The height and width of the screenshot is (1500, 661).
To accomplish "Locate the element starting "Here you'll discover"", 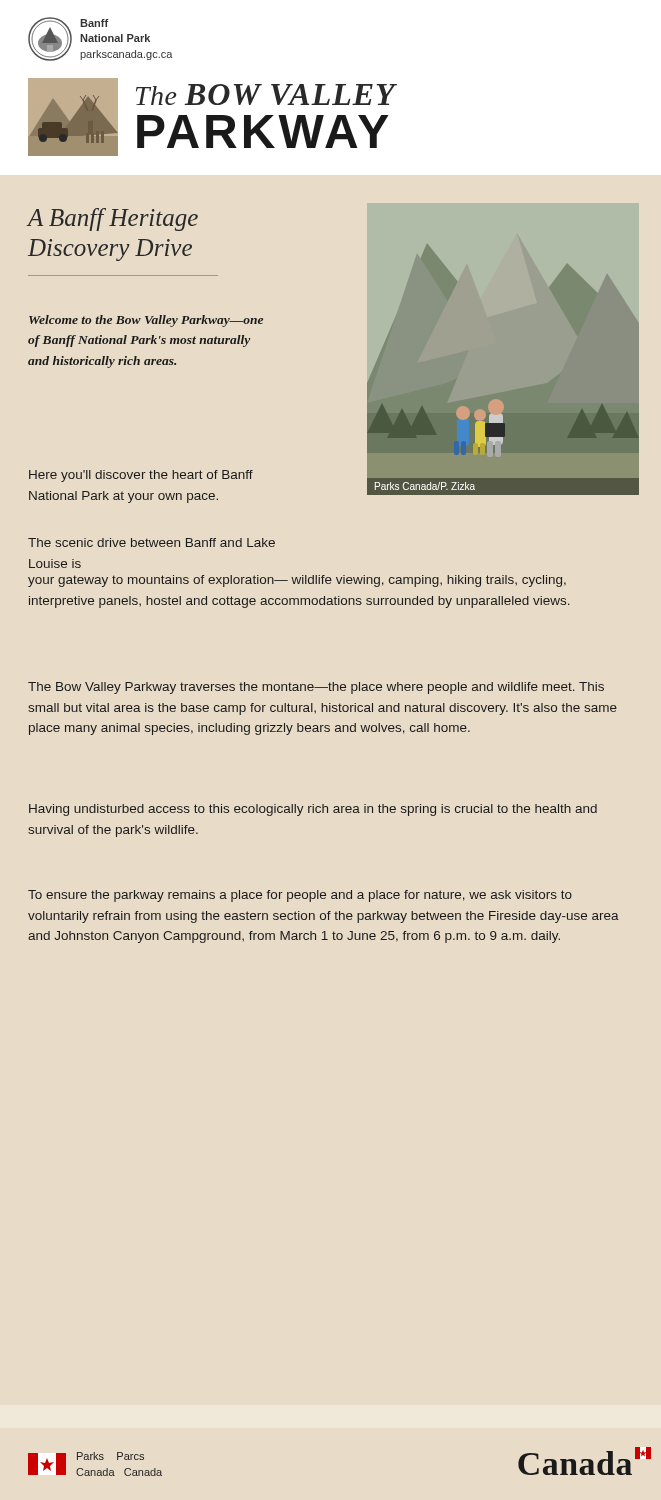I will 152,486.
